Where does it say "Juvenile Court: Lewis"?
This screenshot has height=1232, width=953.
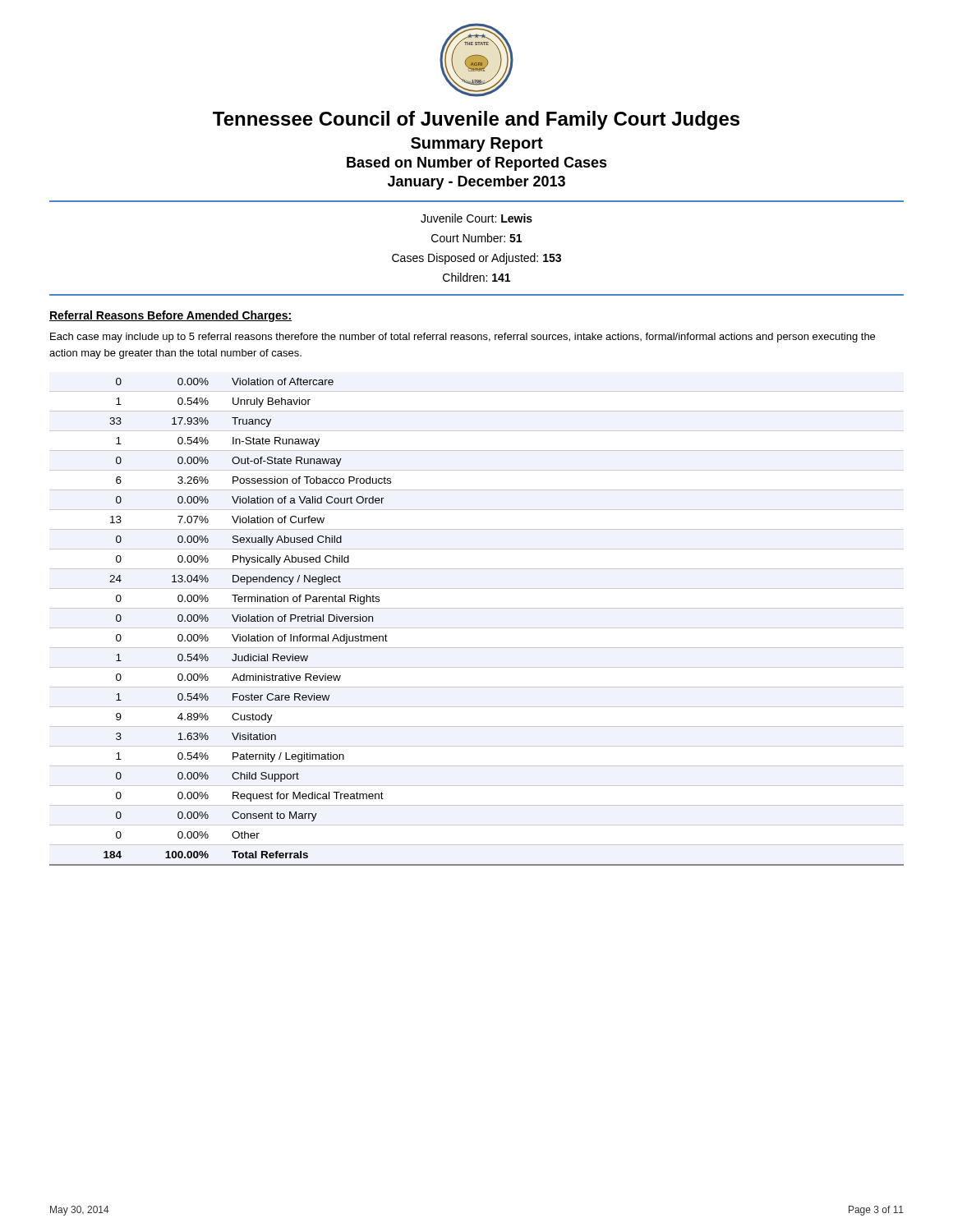[x=476, y=218]
